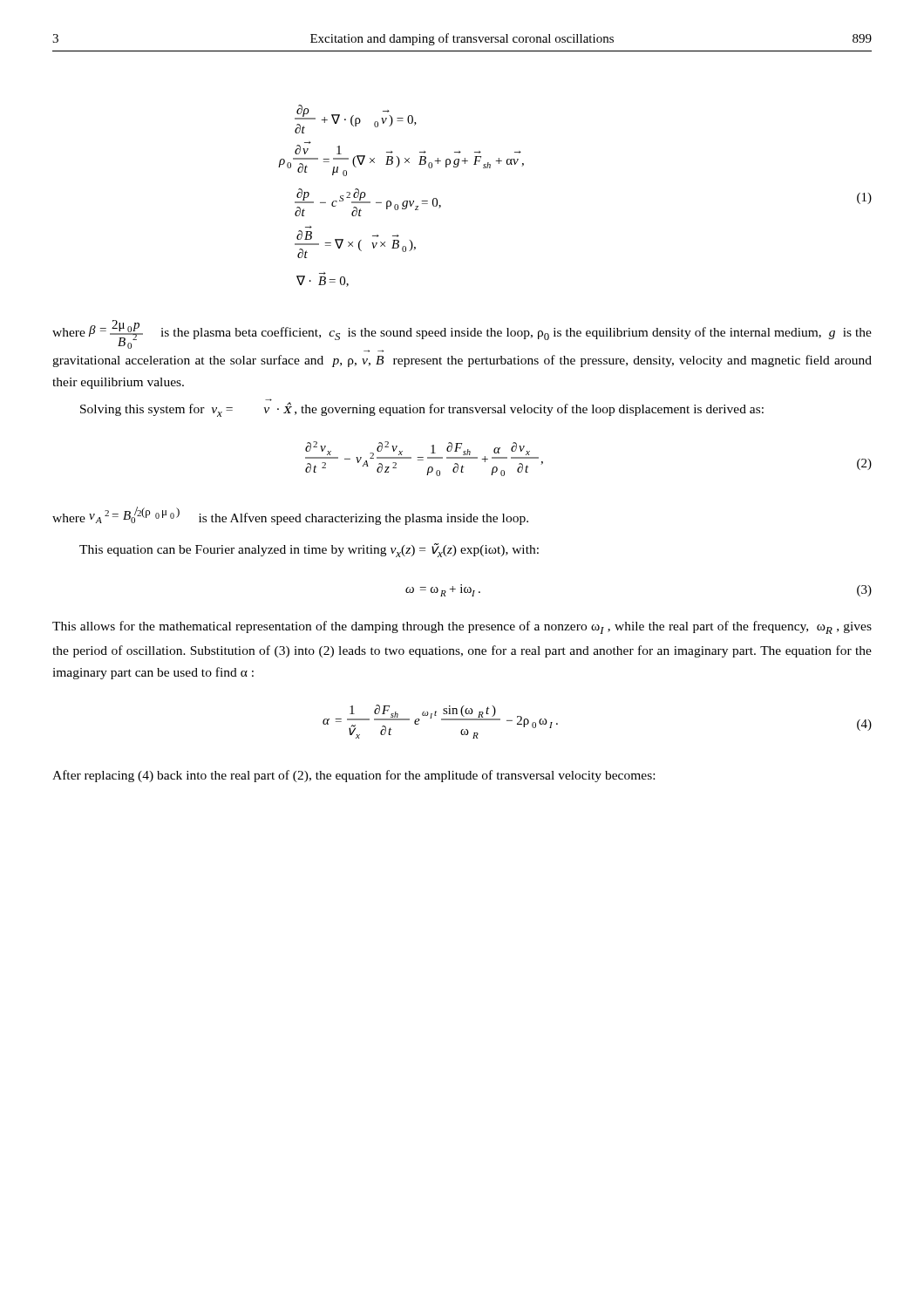924x1308 pixels.
Task: Locate the text starting "where β = 2μ 0 p B"
Action: (462, 353)
